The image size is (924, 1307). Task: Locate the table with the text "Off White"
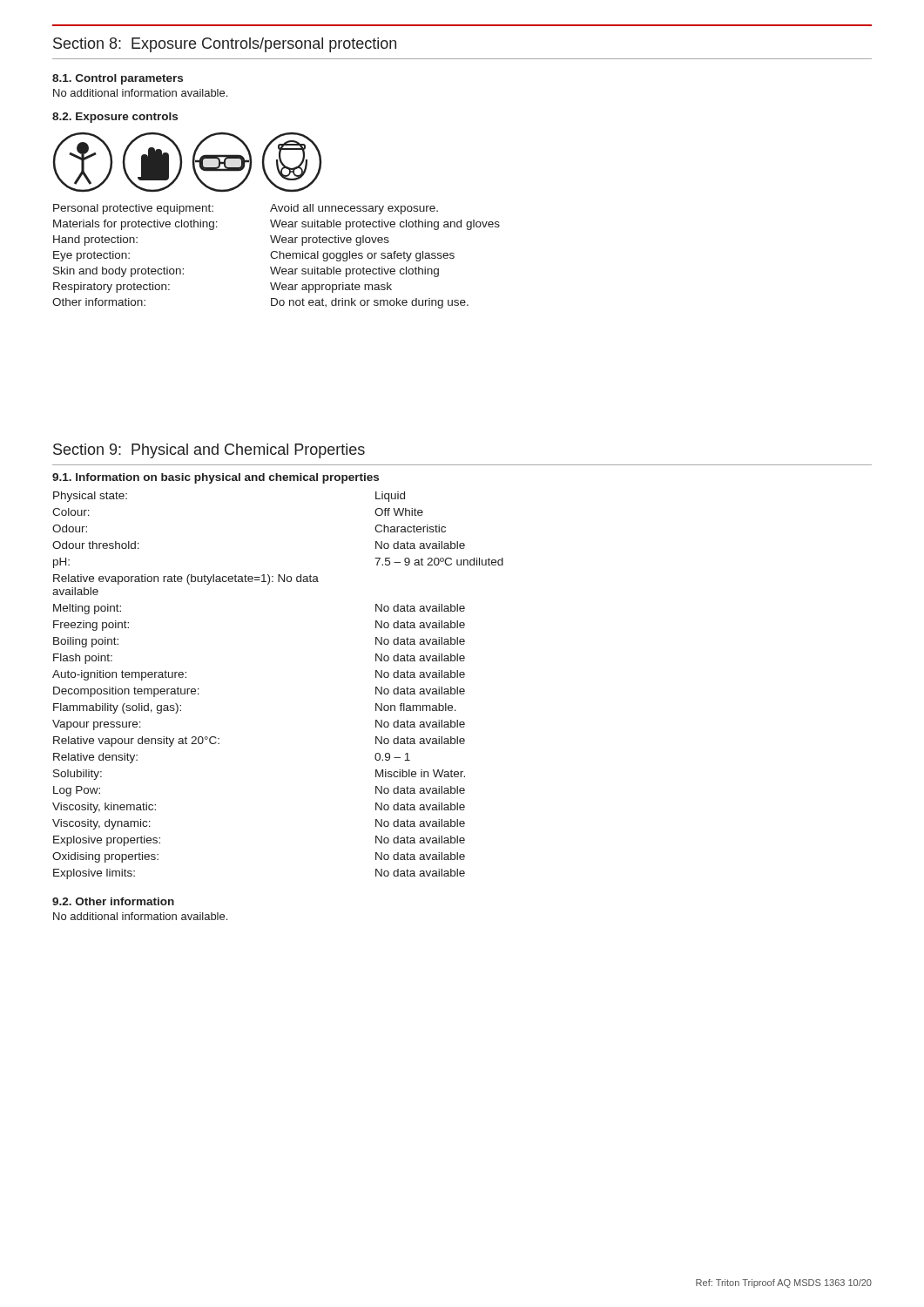[462, 684]
